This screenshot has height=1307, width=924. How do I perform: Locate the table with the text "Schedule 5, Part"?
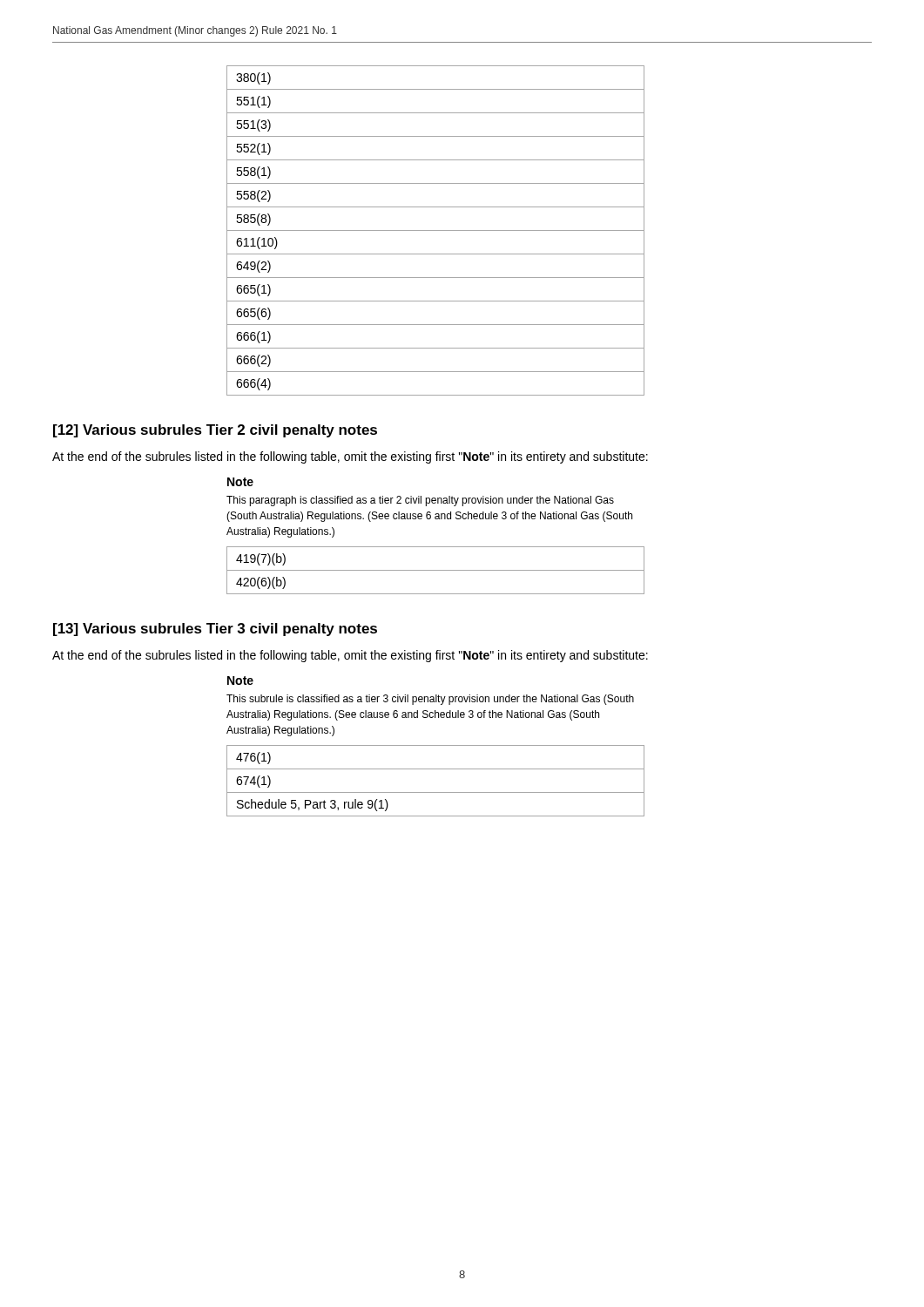(435, 781)
